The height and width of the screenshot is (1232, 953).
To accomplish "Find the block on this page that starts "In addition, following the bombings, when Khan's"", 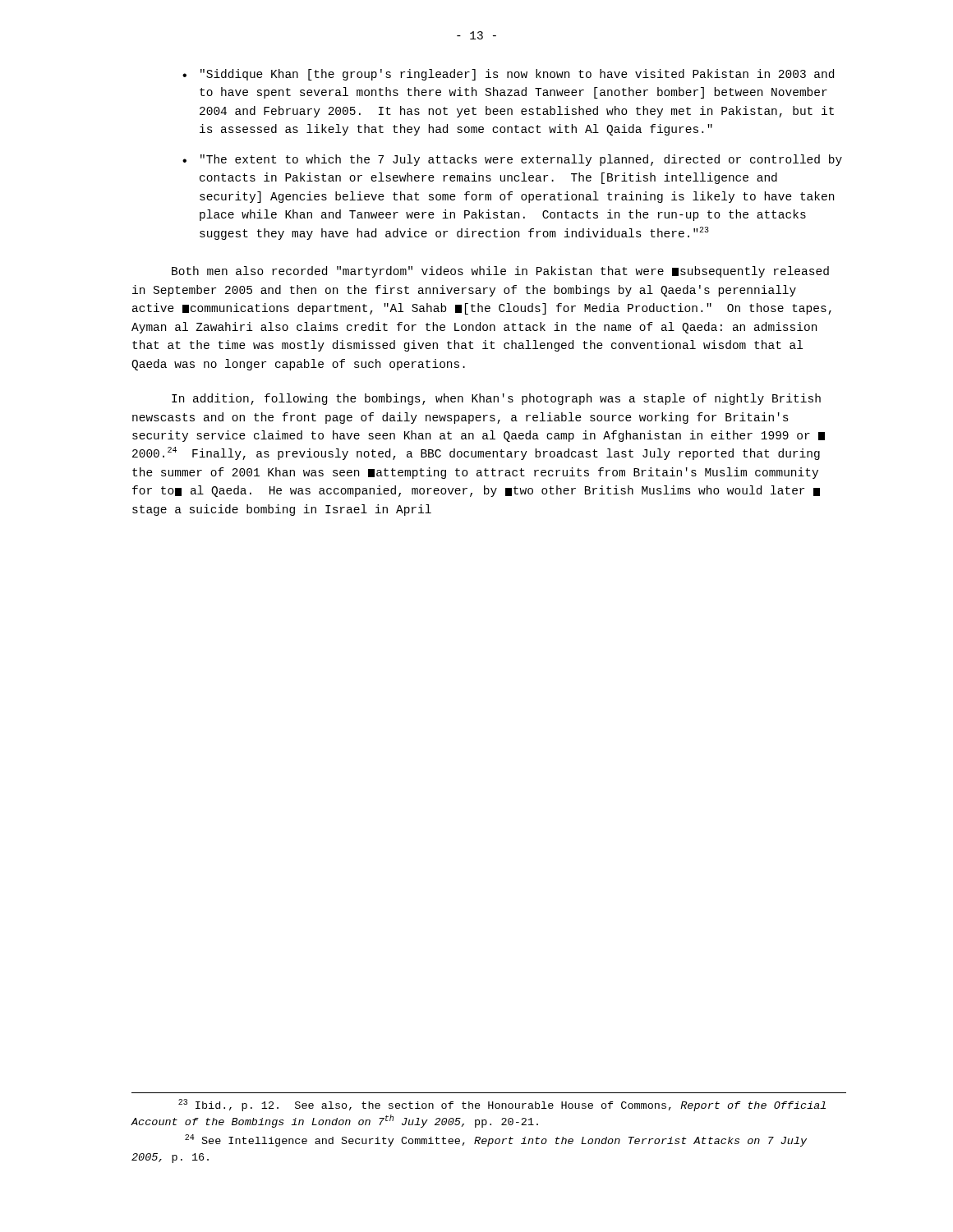I will pos(478,455).
